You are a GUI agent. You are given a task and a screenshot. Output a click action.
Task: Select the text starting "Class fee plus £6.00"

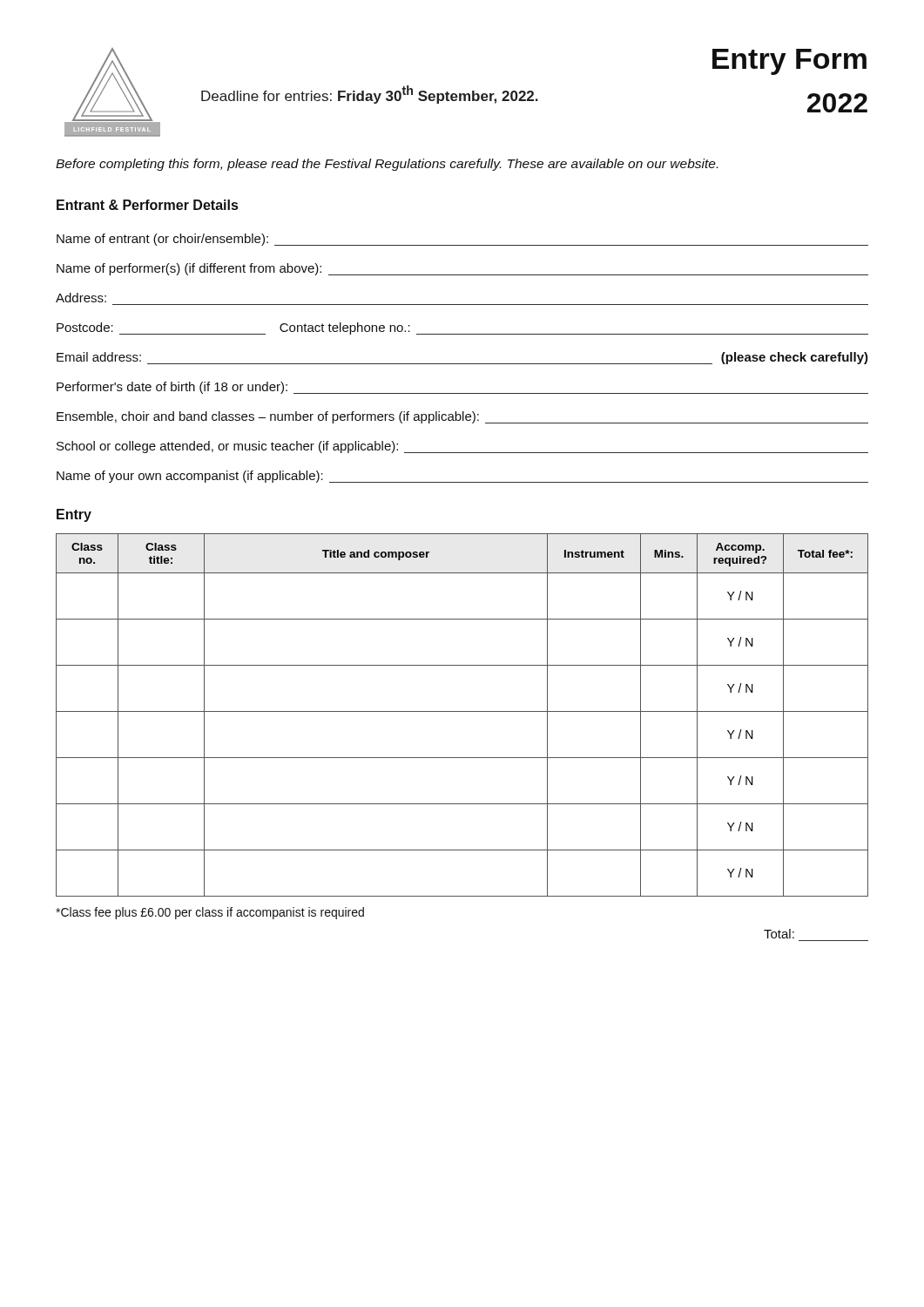[x=210, y=912]
